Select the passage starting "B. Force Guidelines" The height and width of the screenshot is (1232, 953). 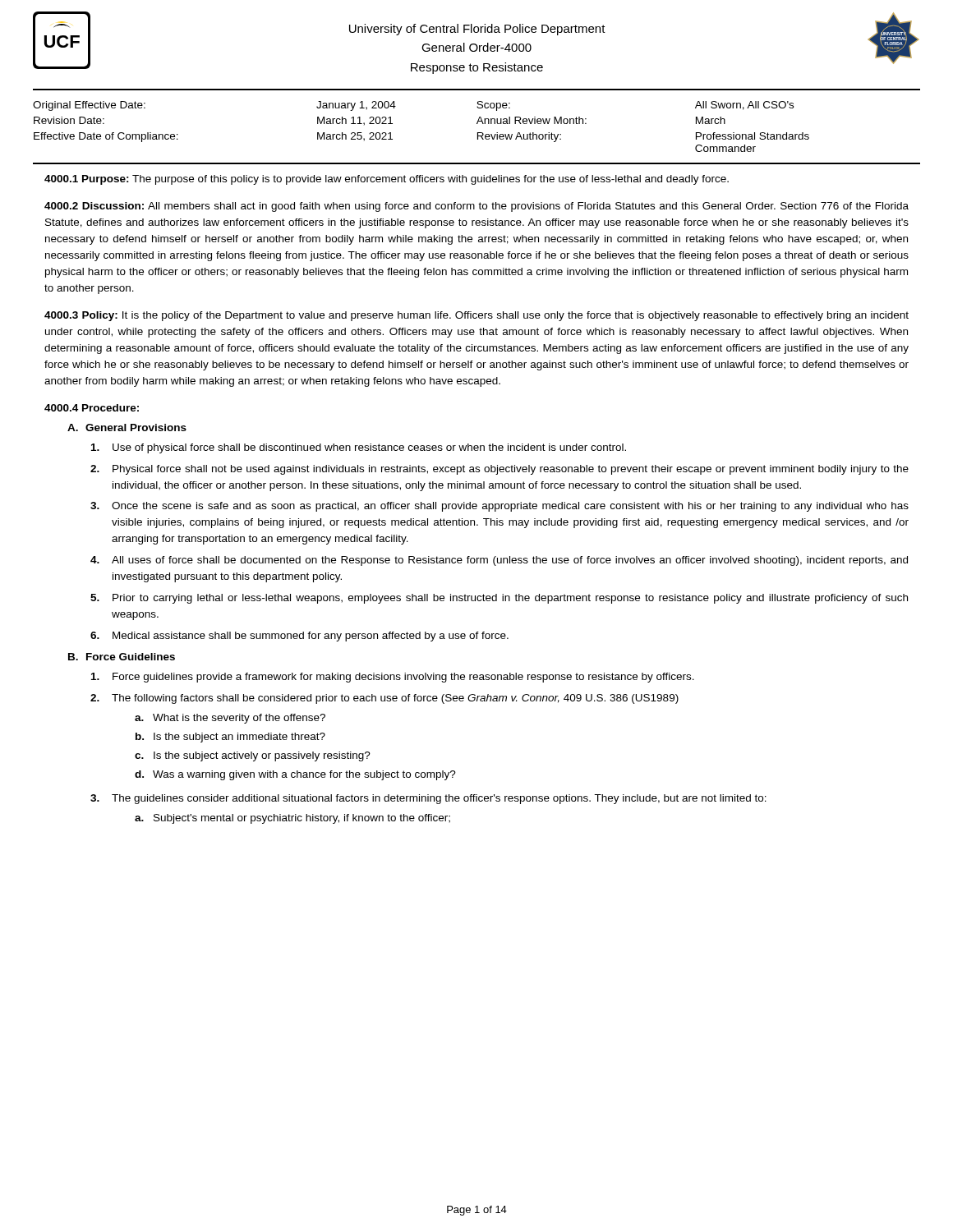point(121,657)
